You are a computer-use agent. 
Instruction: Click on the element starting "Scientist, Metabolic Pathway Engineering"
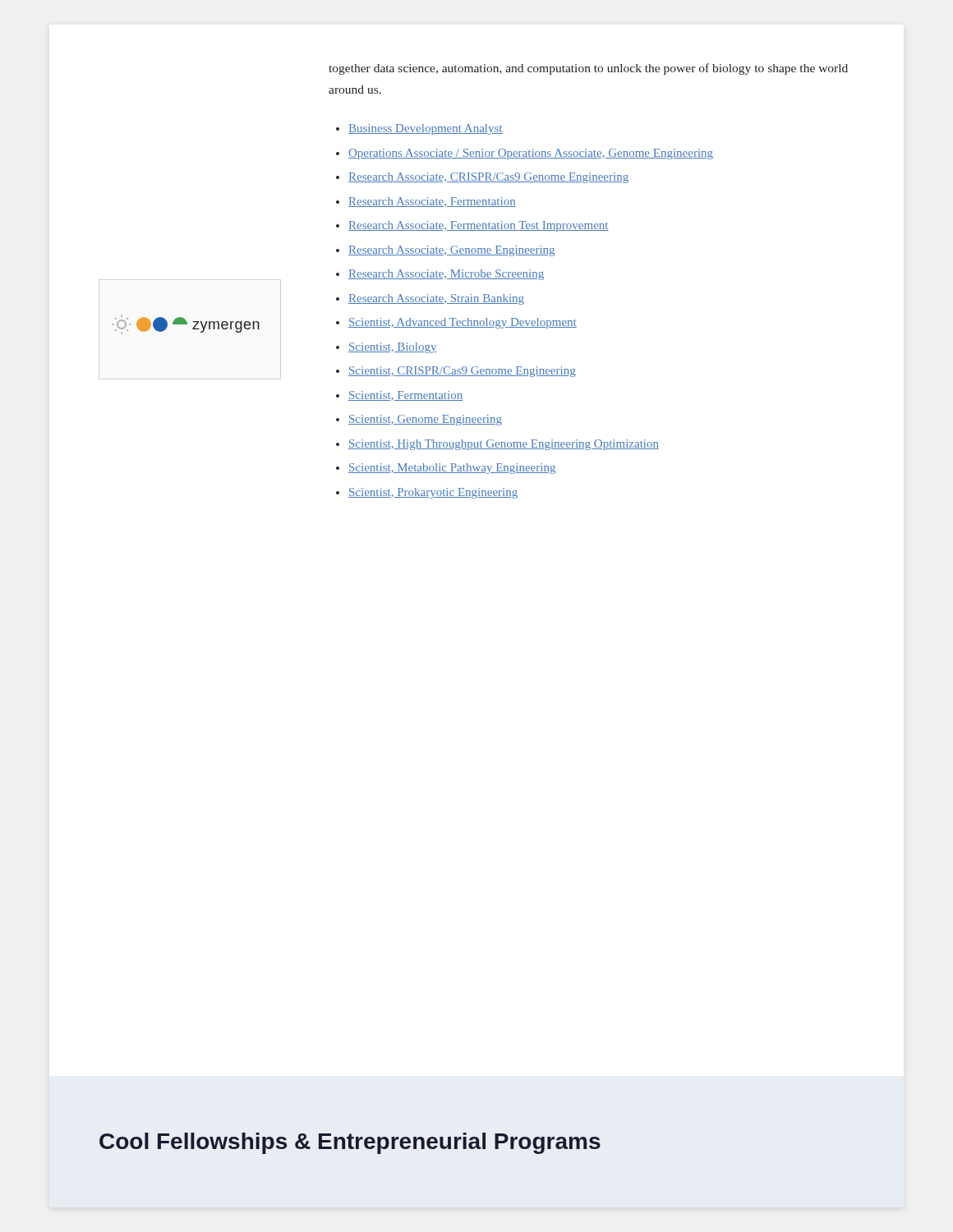click(x=452, y=467)
